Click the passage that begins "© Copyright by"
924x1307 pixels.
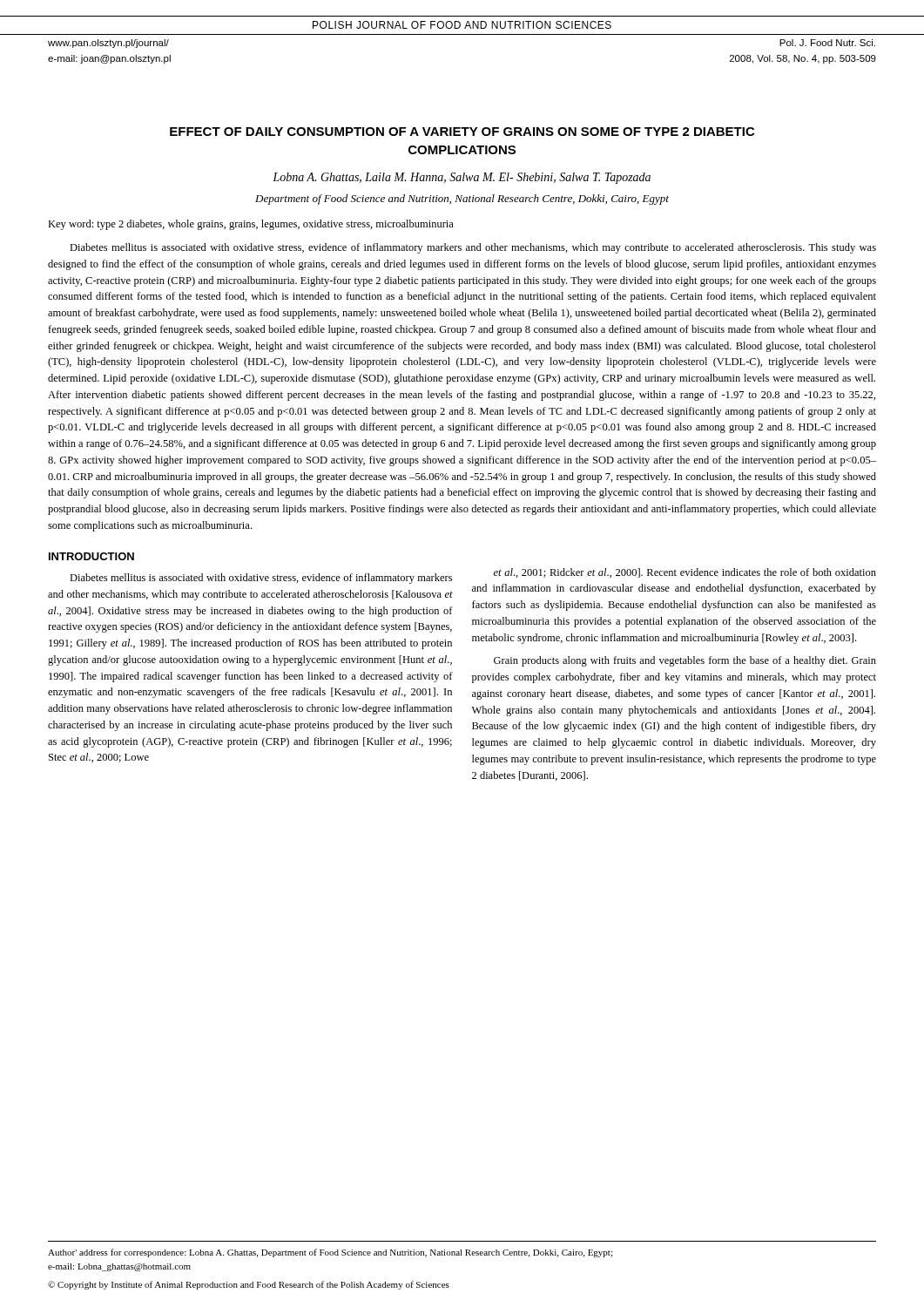click(x=249, y=1284)
